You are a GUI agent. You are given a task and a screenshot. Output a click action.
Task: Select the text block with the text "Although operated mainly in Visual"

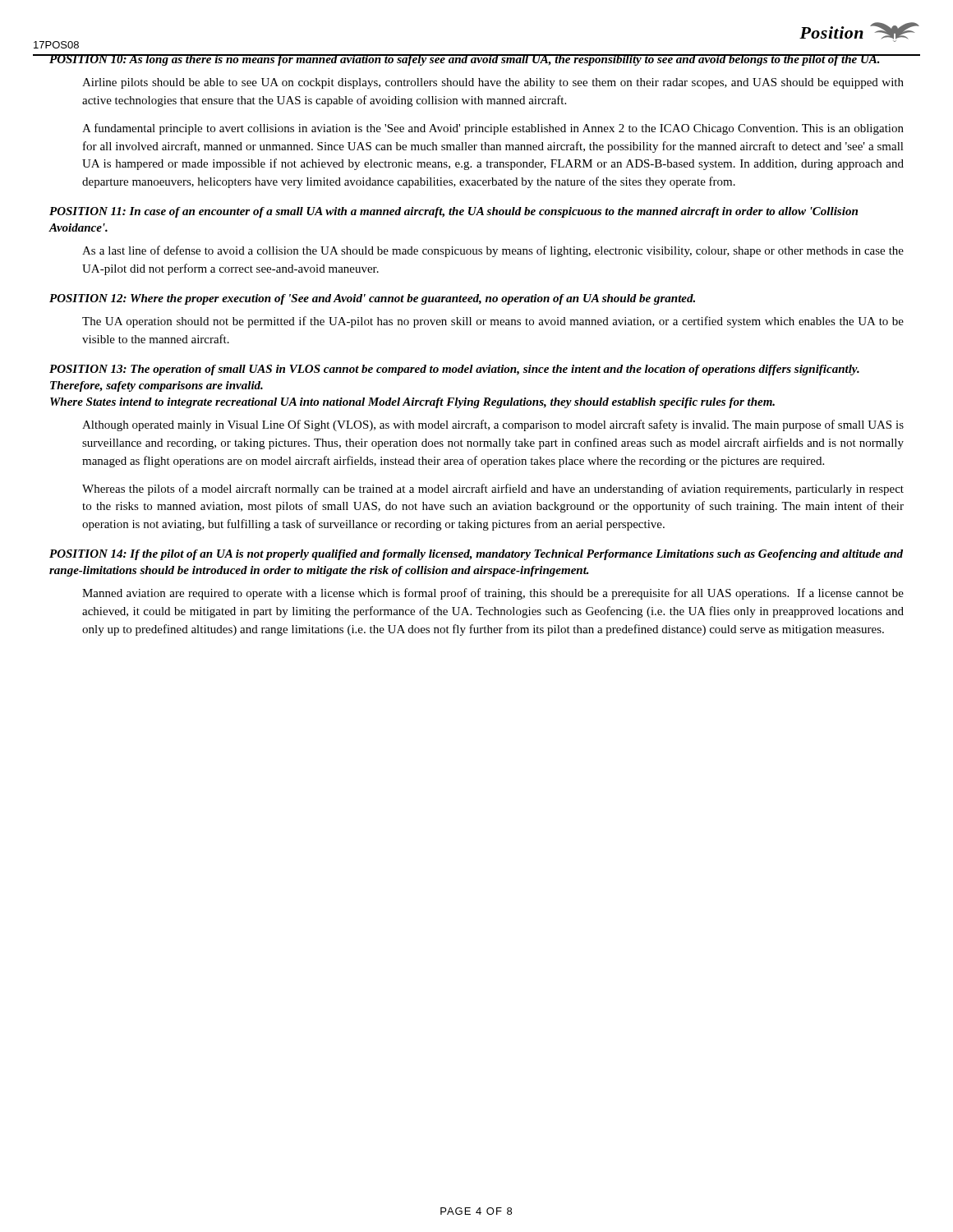coord(493,443)
